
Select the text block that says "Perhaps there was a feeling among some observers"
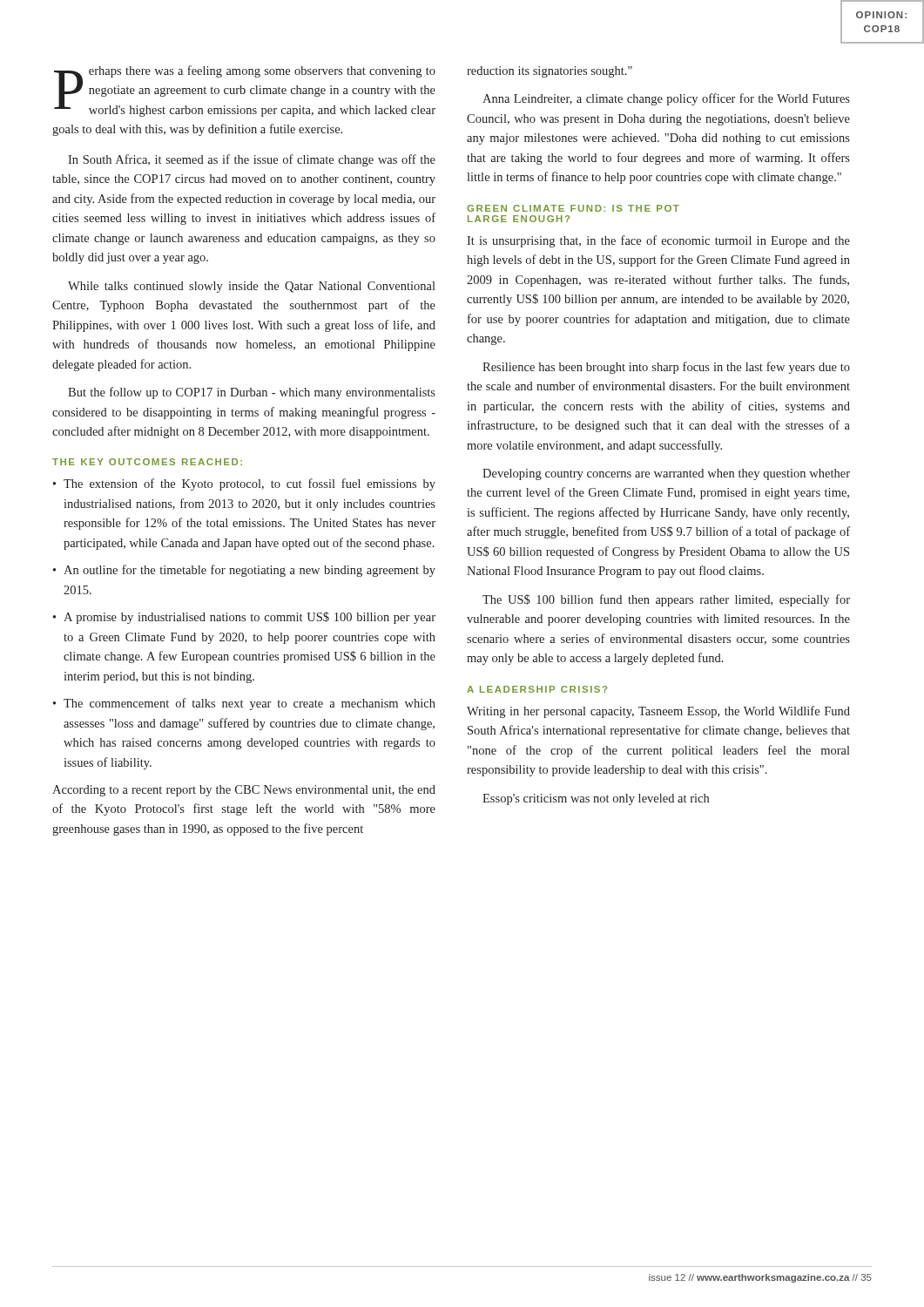[x=244, y=99]
